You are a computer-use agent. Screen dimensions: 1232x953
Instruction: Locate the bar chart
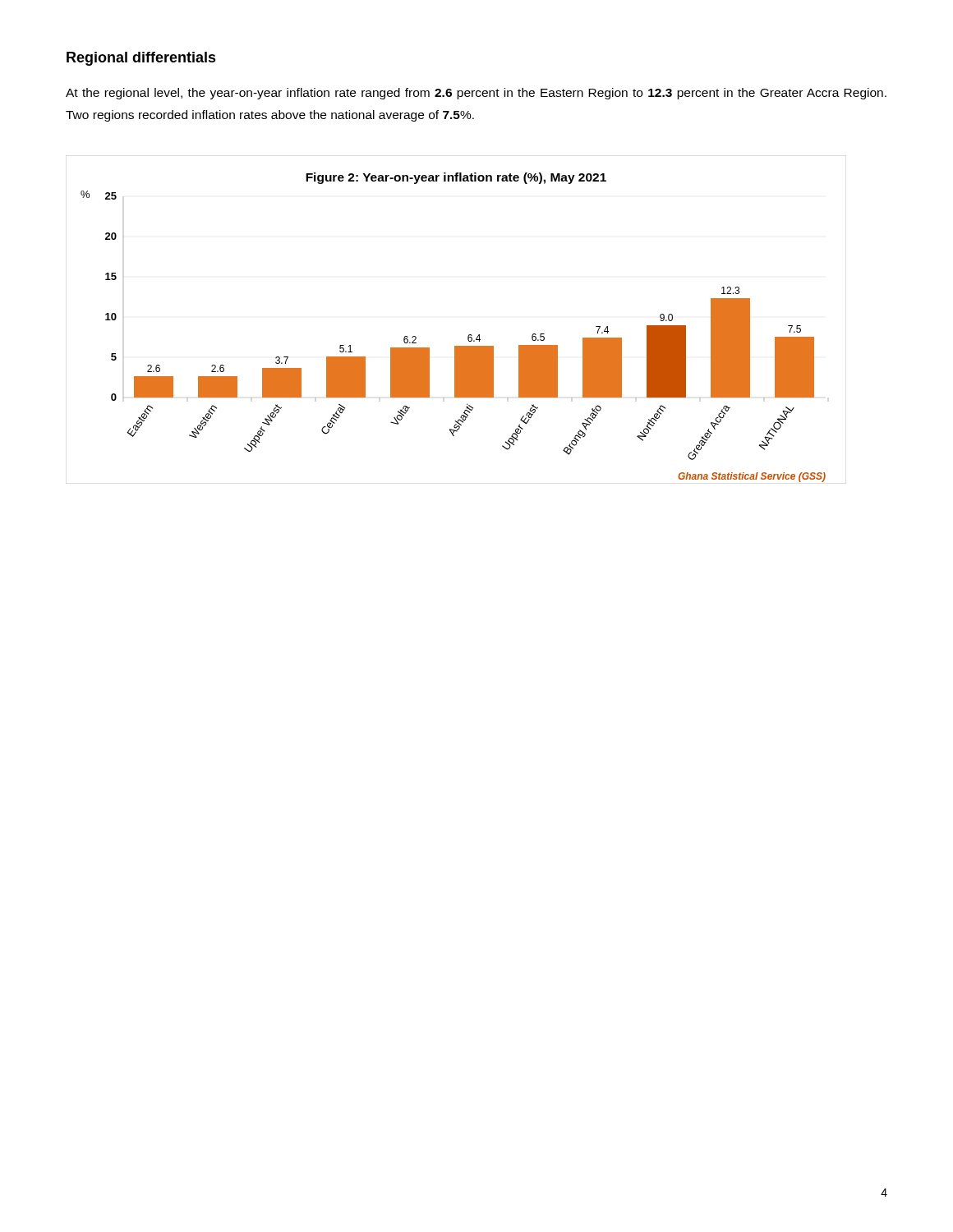click(x=456, y=321)
